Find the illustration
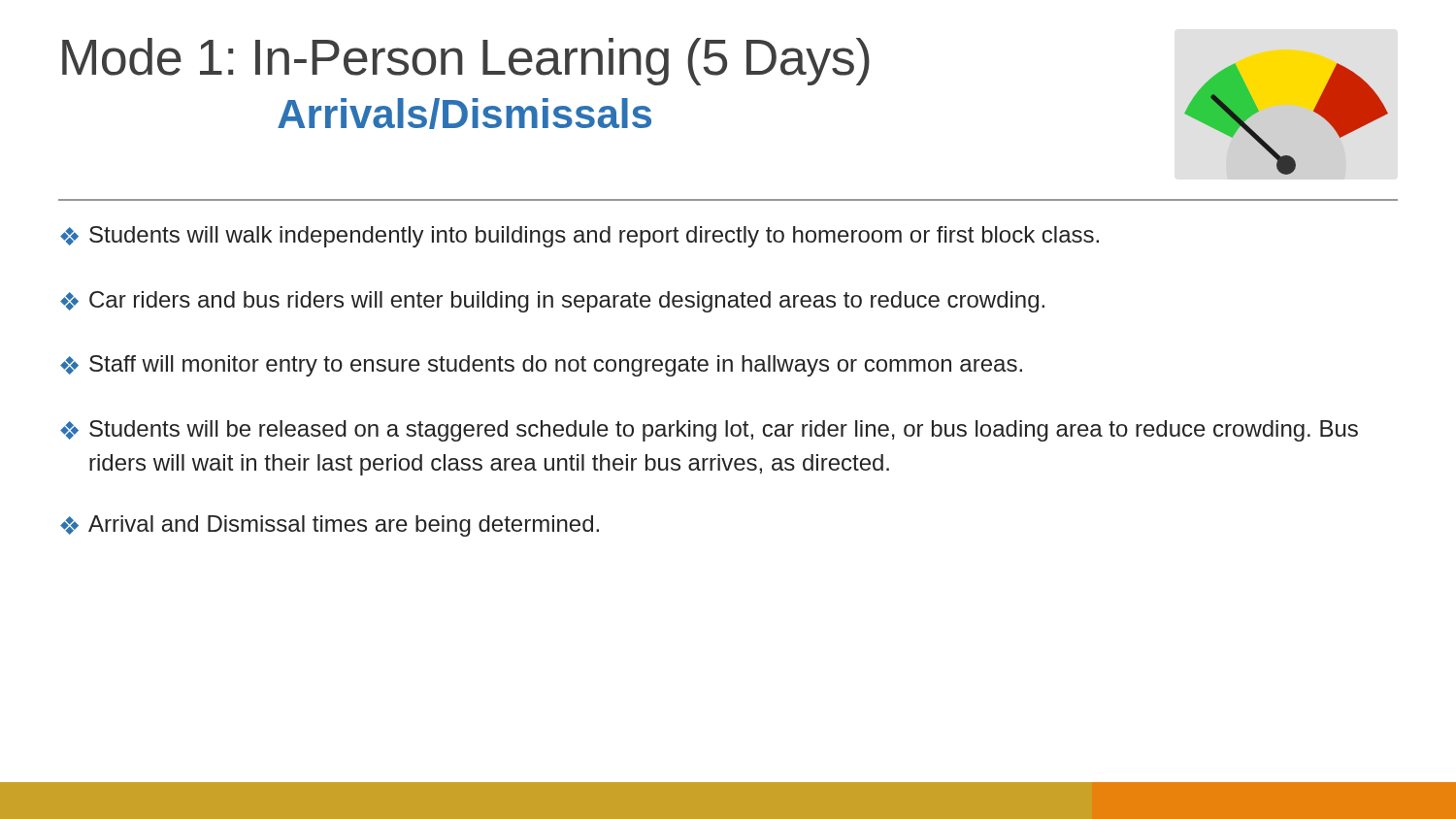The width and height of the screenshot is (1456, 819). coord(1286,106)
